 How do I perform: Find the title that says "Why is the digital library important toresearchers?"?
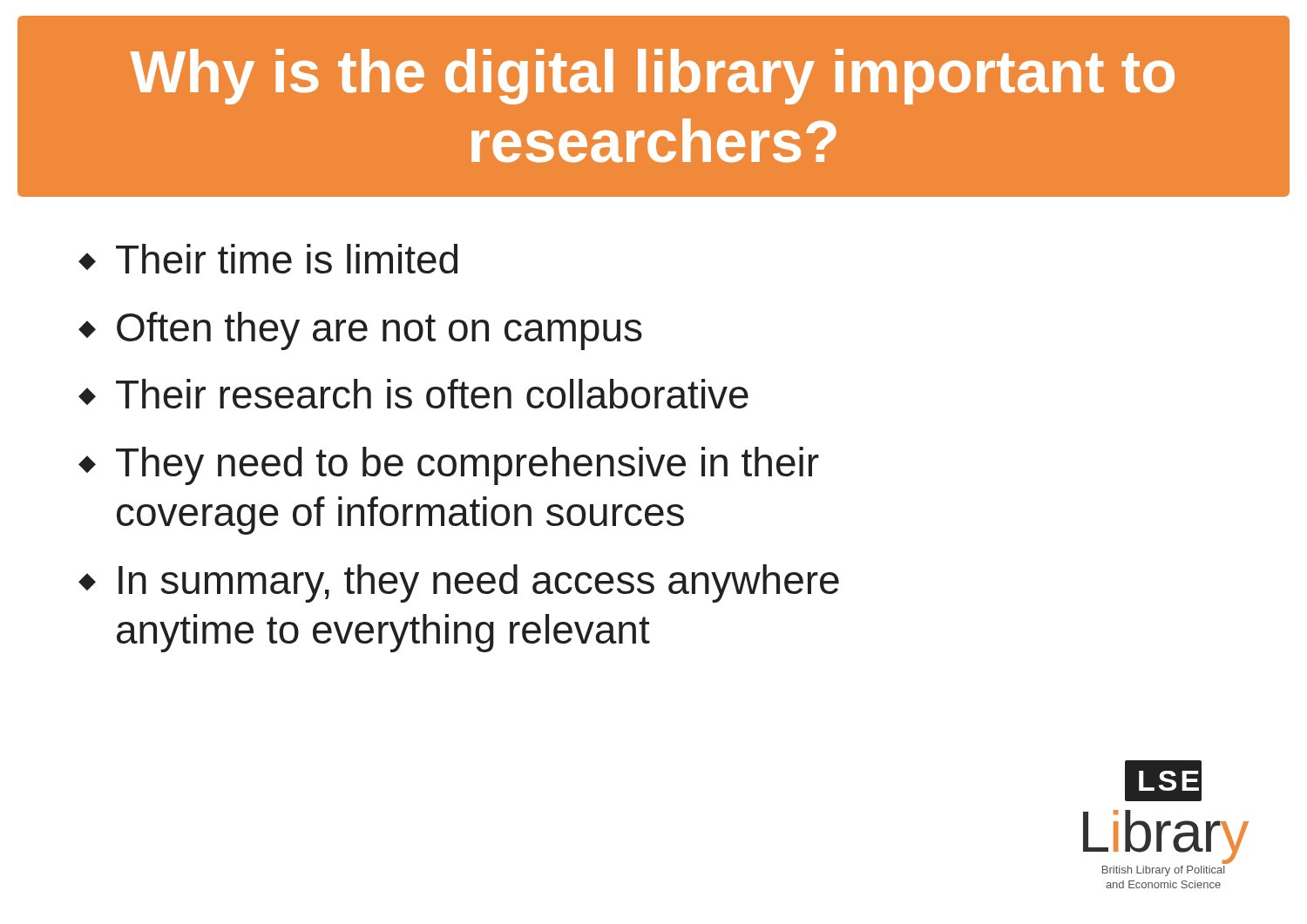click(x=654, y=106)
